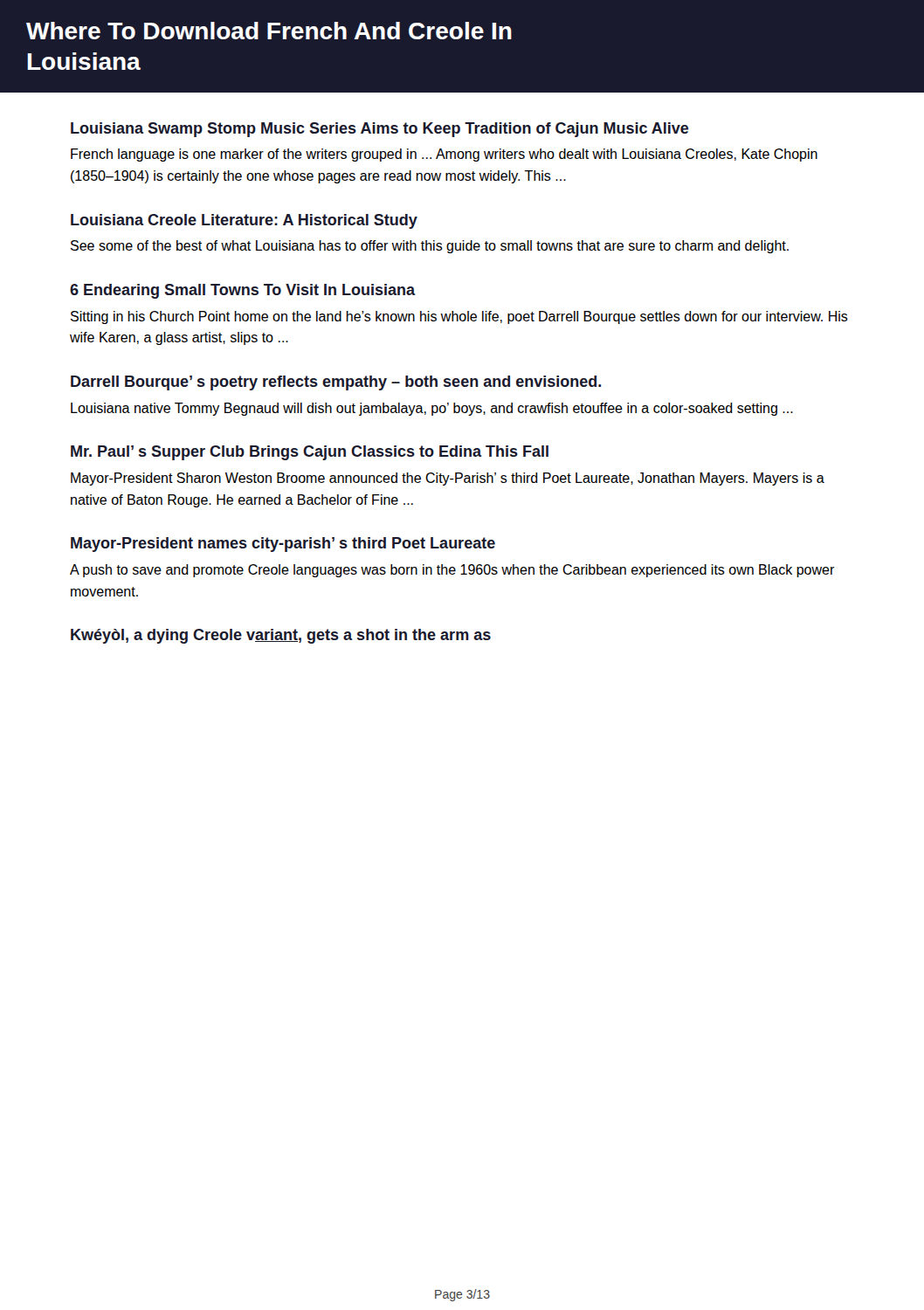Image resolution: width=924 pixels, height=1310 pixels.
Task: Point to the passage starting "A push to save and promote Creole languages"
Action: pyautogui.click(x=462, y=581)
